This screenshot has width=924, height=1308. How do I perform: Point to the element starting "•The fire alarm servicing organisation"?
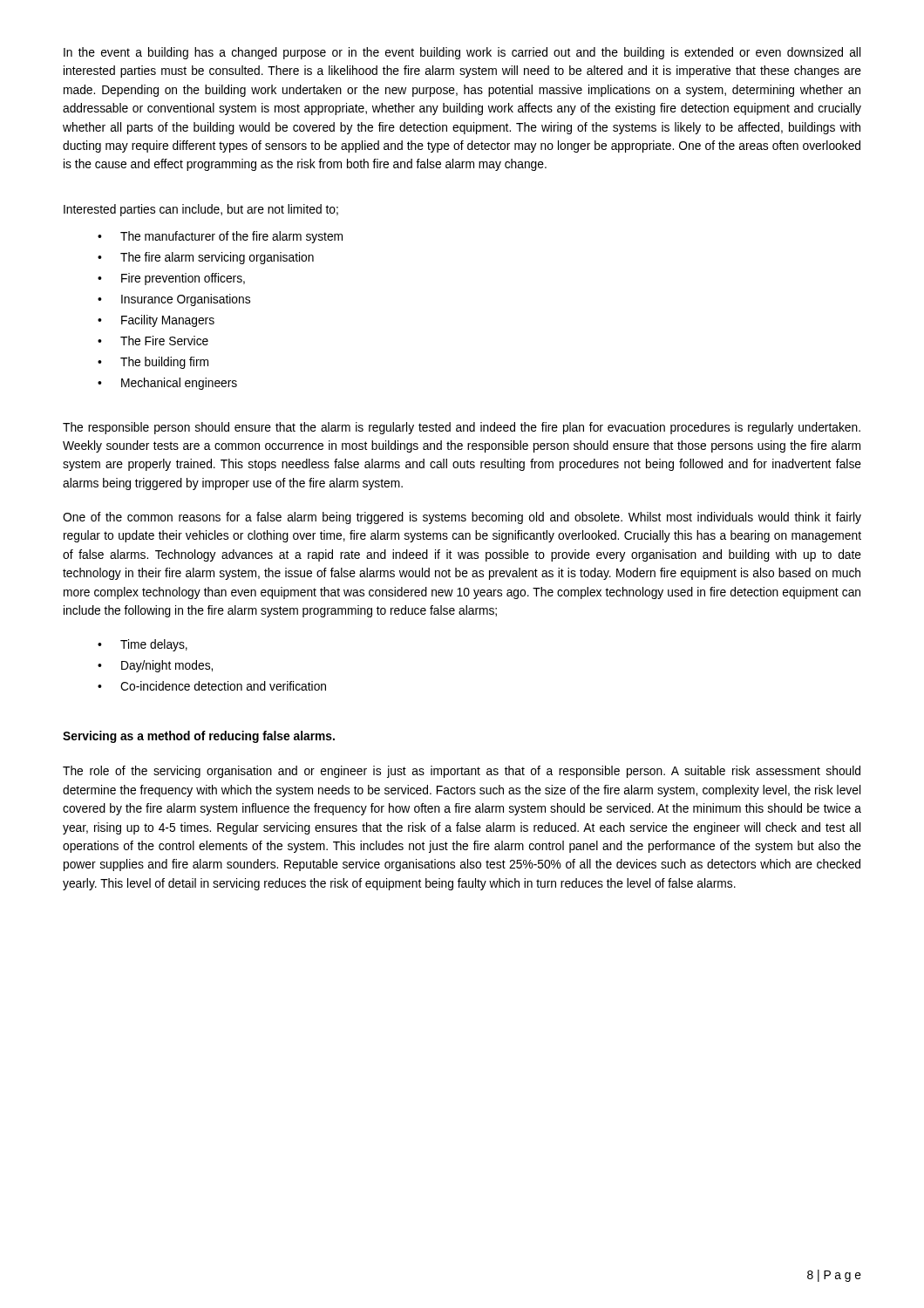coord(206,258)
